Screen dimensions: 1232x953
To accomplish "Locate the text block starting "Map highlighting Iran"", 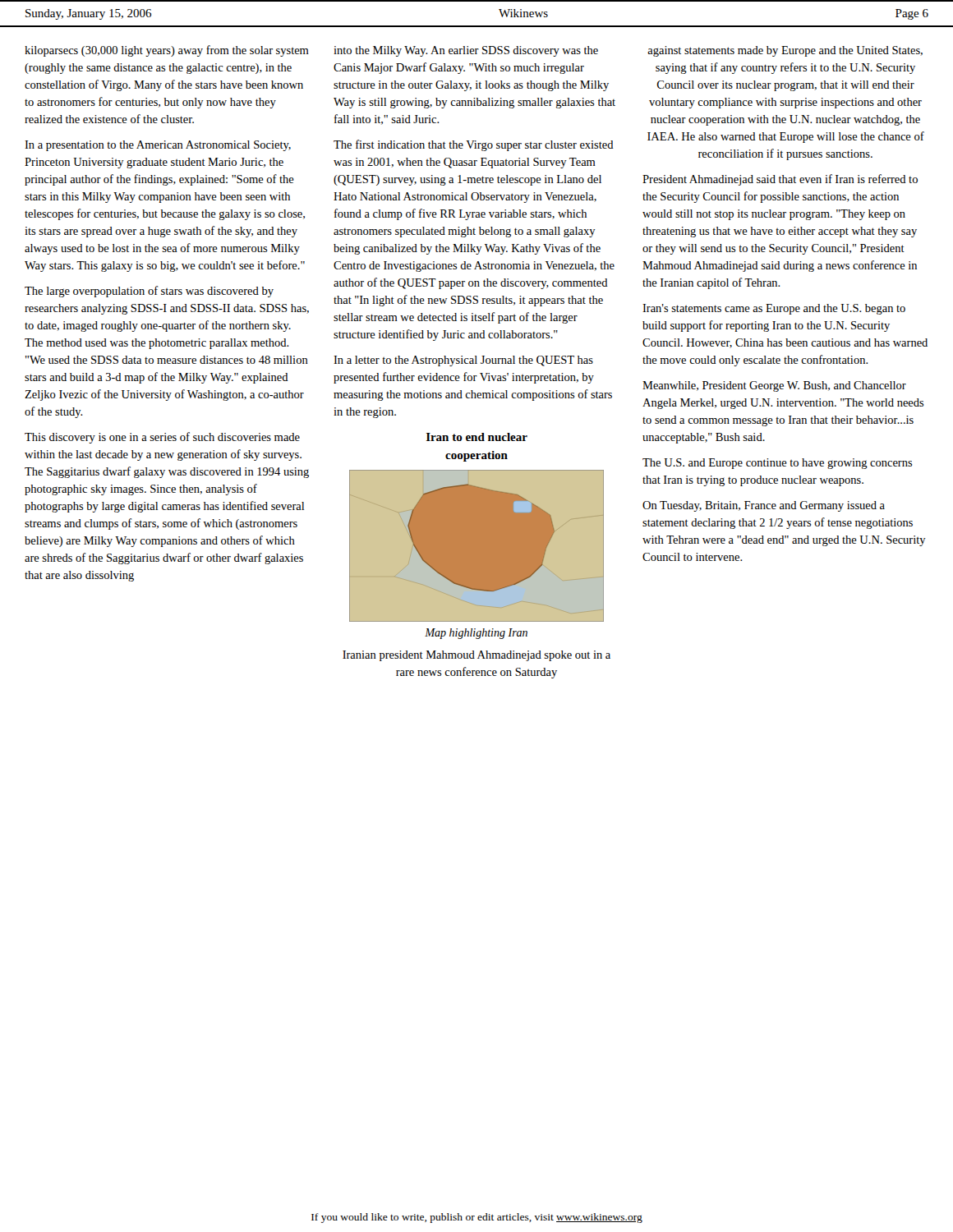I will (x=476, y=633).
